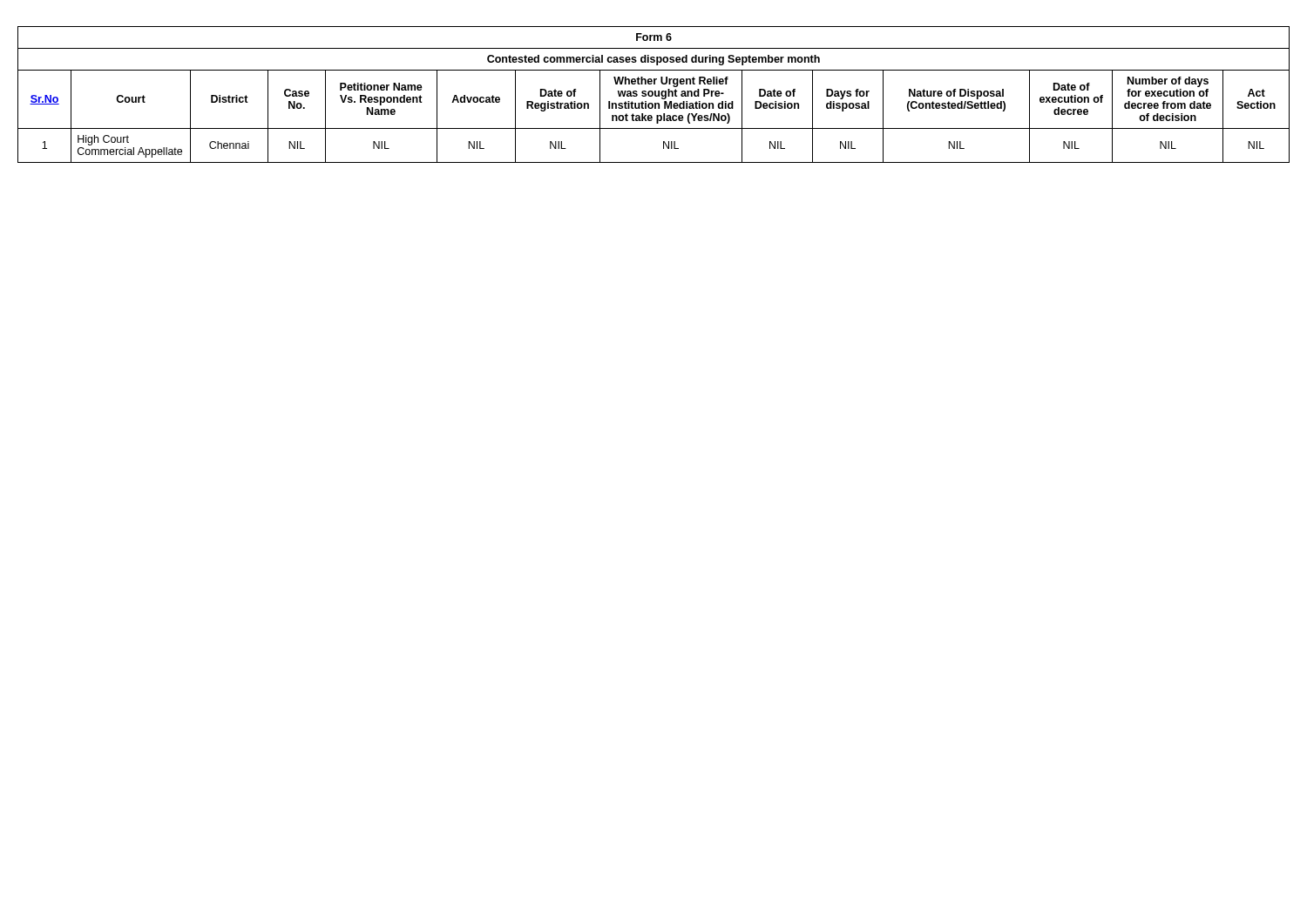Viewport: 1307px width, 924px height.
Task: Select the table that reads "Number of days for execution"
Action: (654, 94)
